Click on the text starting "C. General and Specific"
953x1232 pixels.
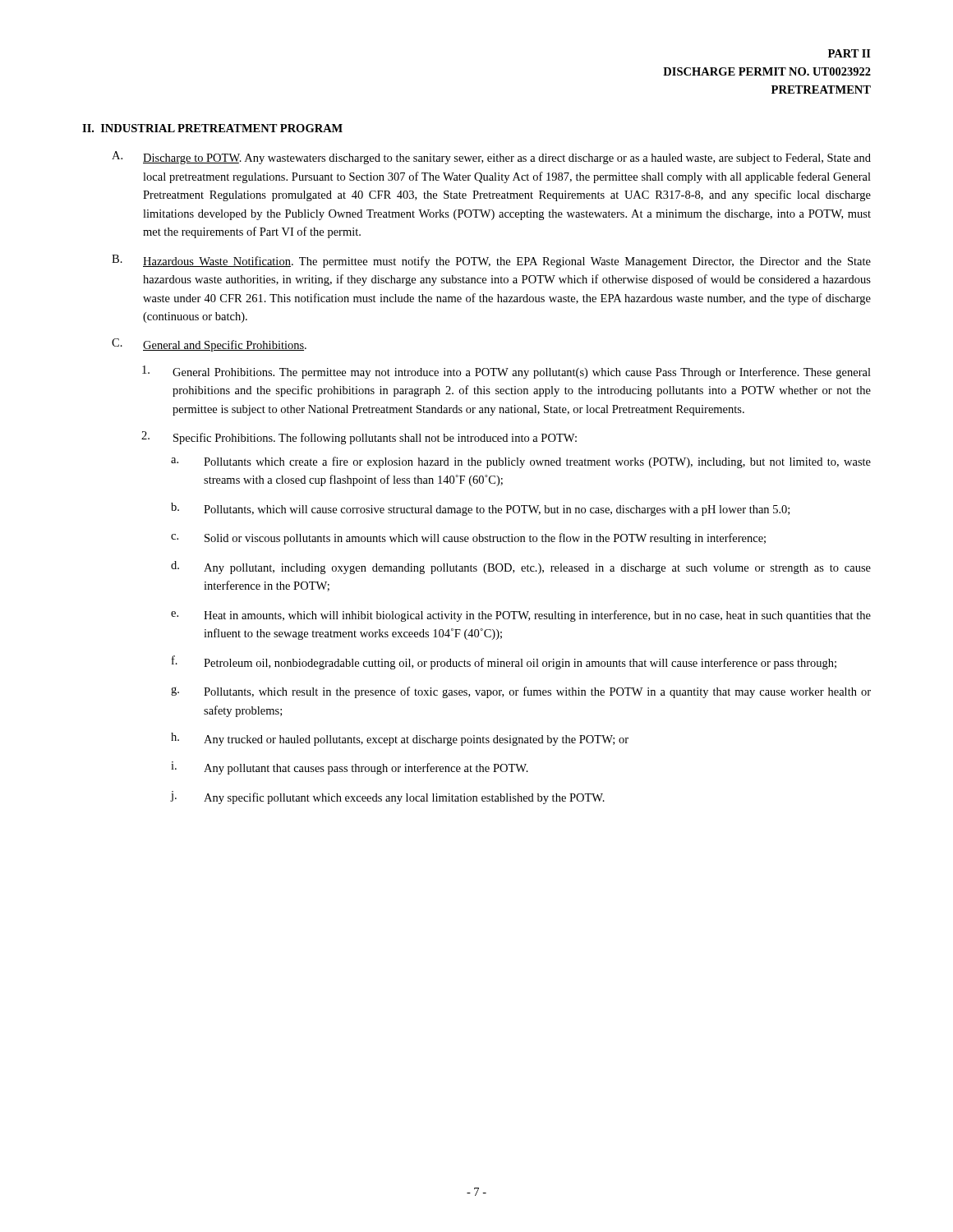tap(209, 345)
